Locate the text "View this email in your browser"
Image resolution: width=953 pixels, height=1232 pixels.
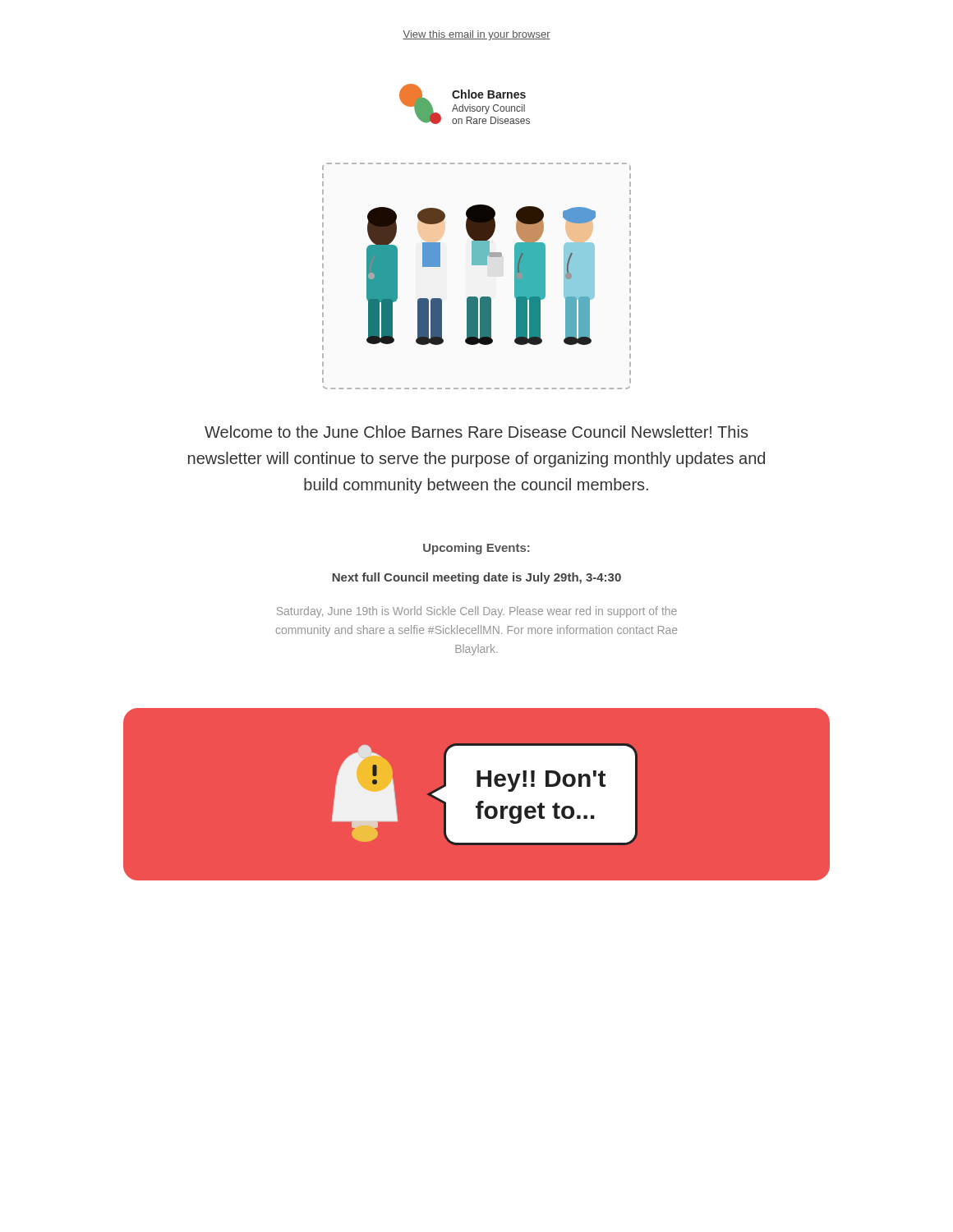(x=476, y=34)
